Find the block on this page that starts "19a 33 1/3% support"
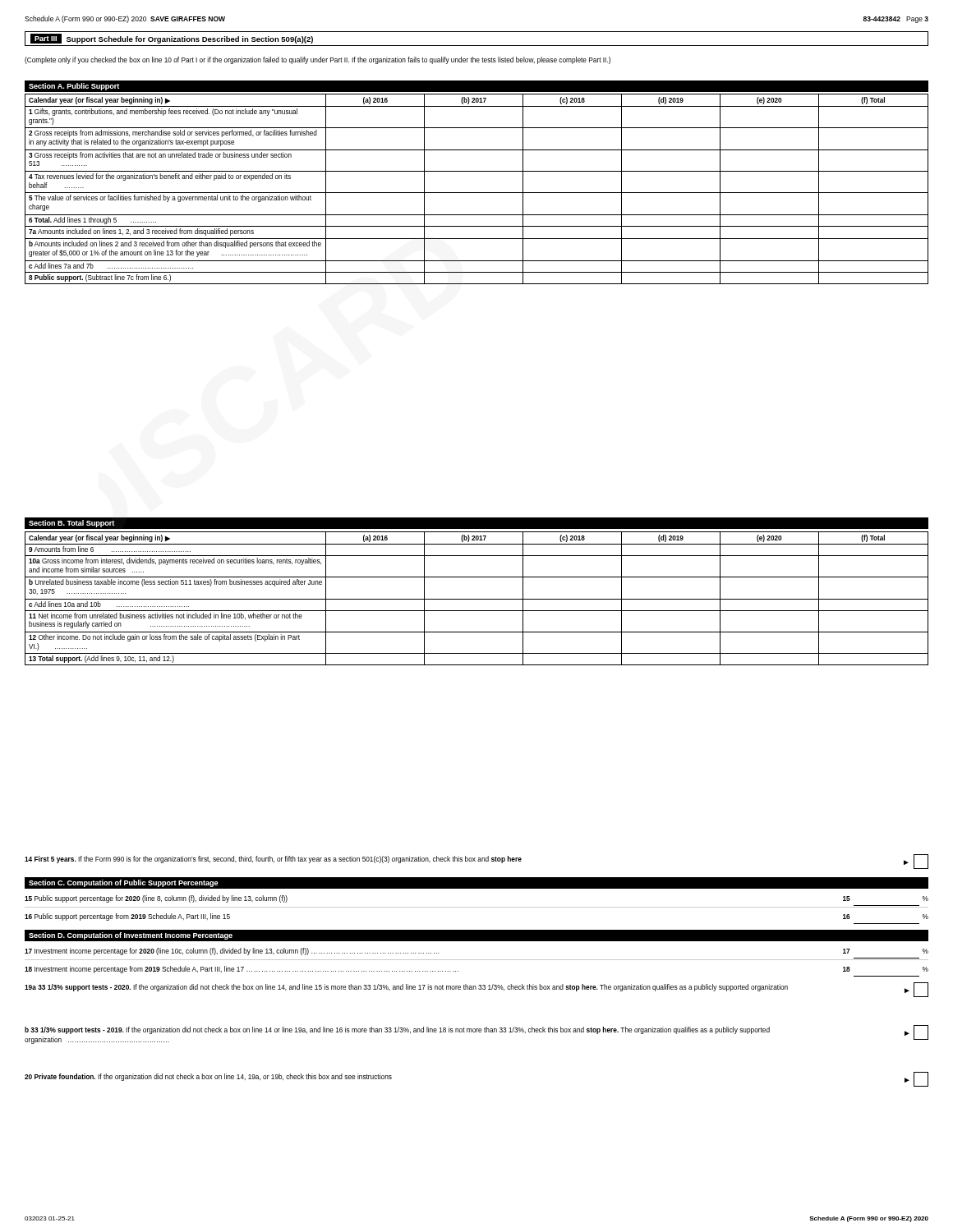Image resolution: width=953 pixels, height=1232 pixels. point(476,990)
